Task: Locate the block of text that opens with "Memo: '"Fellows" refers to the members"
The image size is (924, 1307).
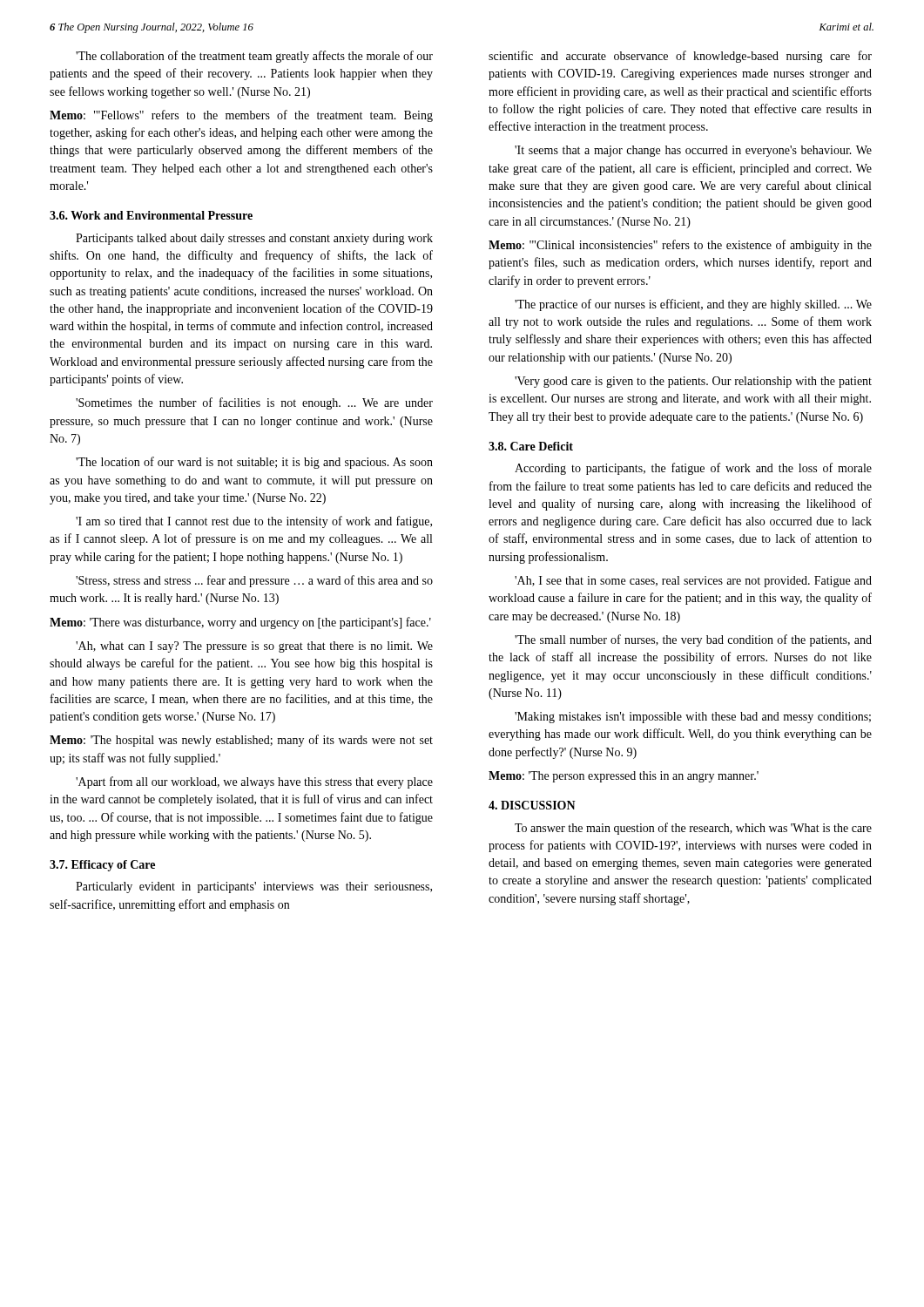Action: pos(241,151)
